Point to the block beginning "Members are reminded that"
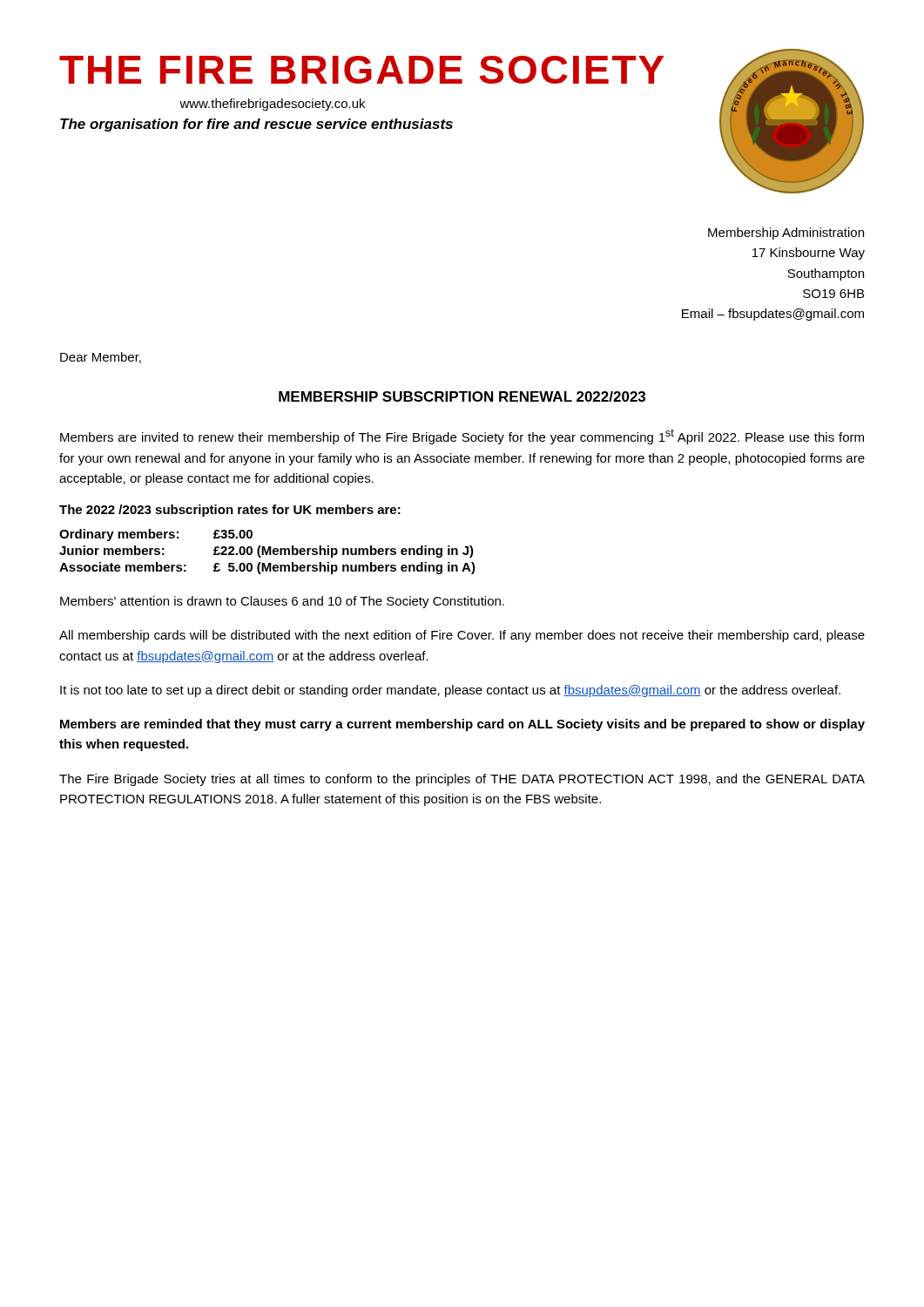Screen dimensions: 1307x924 click(462, 734)
